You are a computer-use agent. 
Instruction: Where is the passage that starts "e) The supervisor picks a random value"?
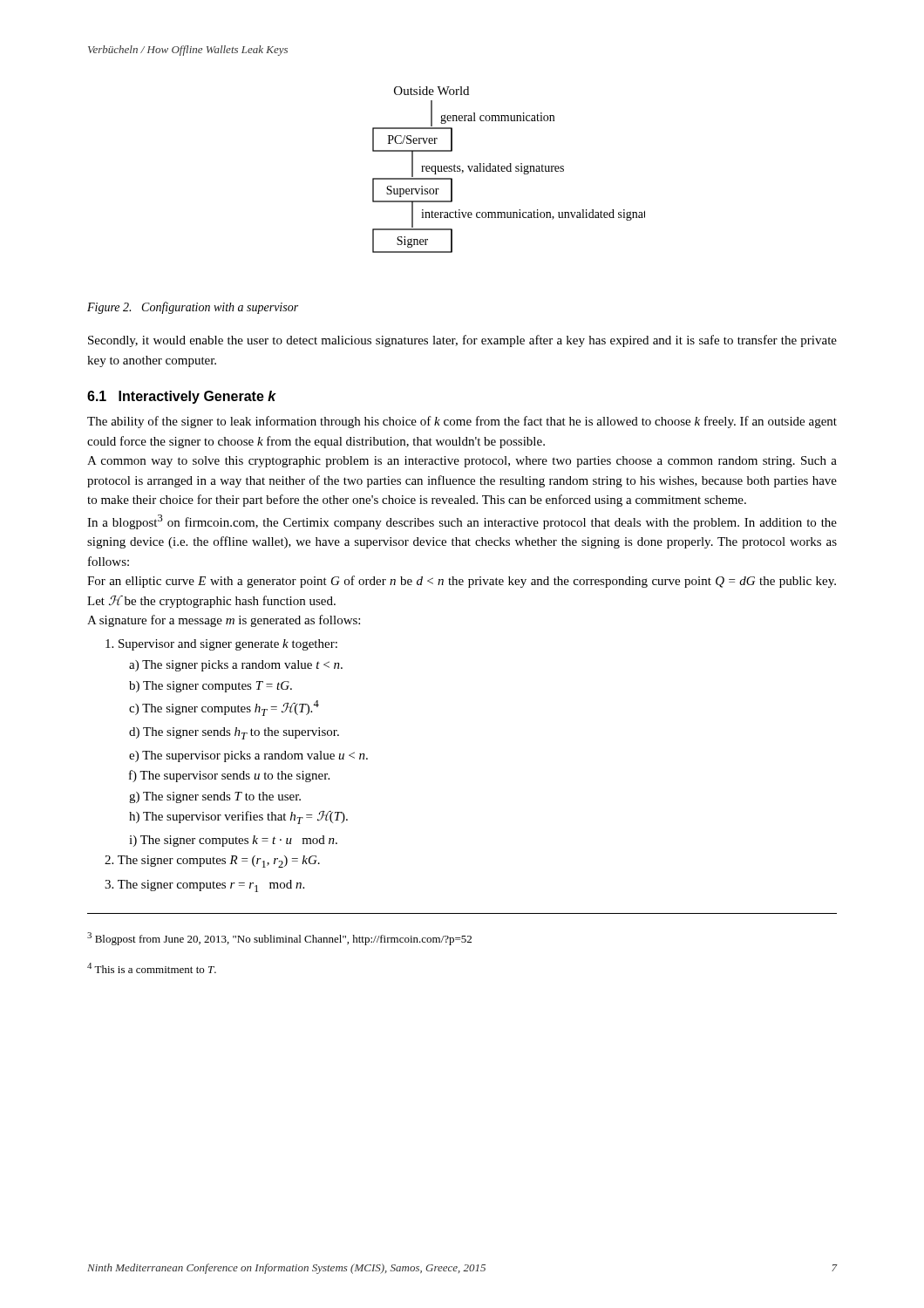[x=249, y=755]
